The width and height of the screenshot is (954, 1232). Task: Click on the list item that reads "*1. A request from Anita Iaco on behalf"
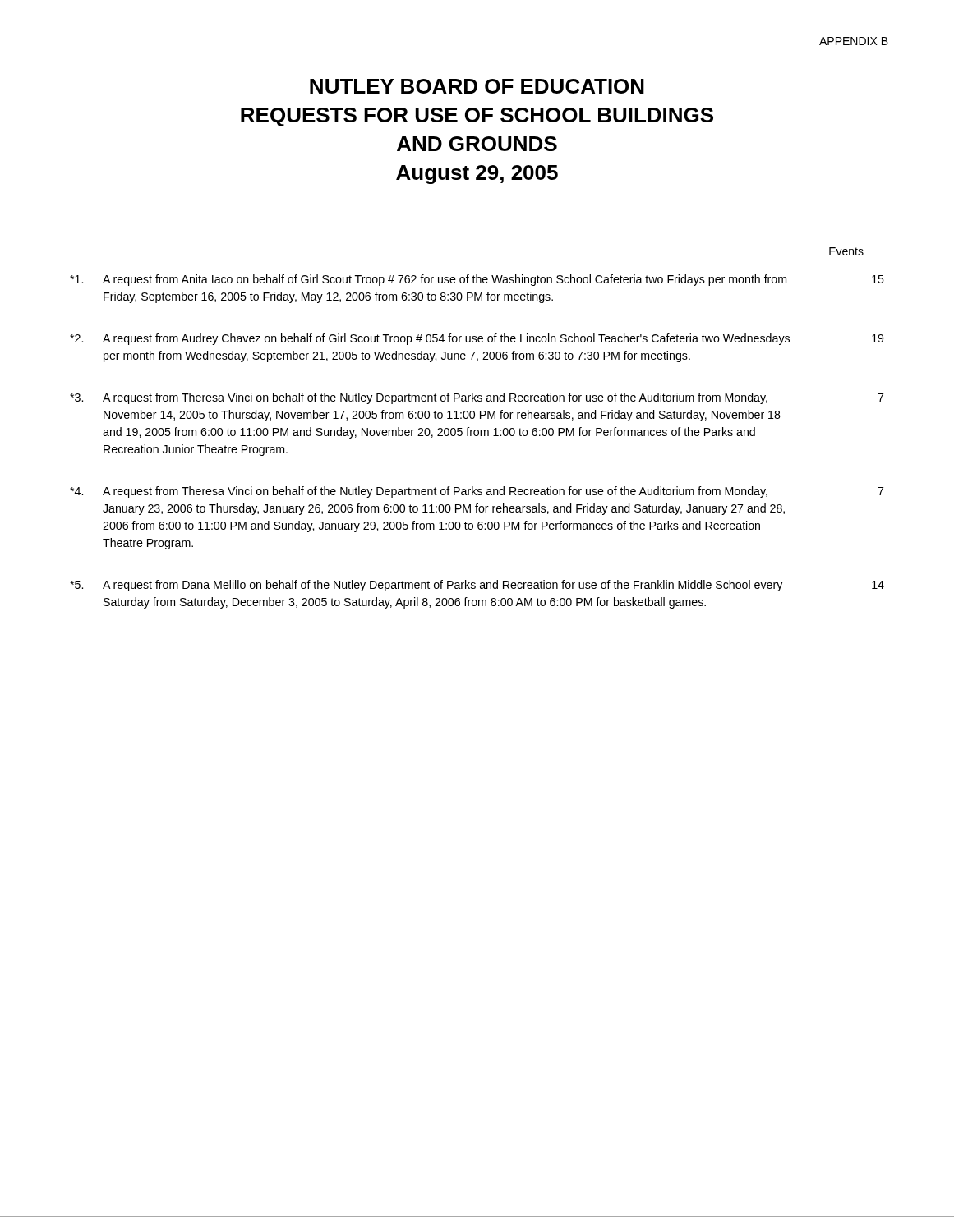coord(477,288)
